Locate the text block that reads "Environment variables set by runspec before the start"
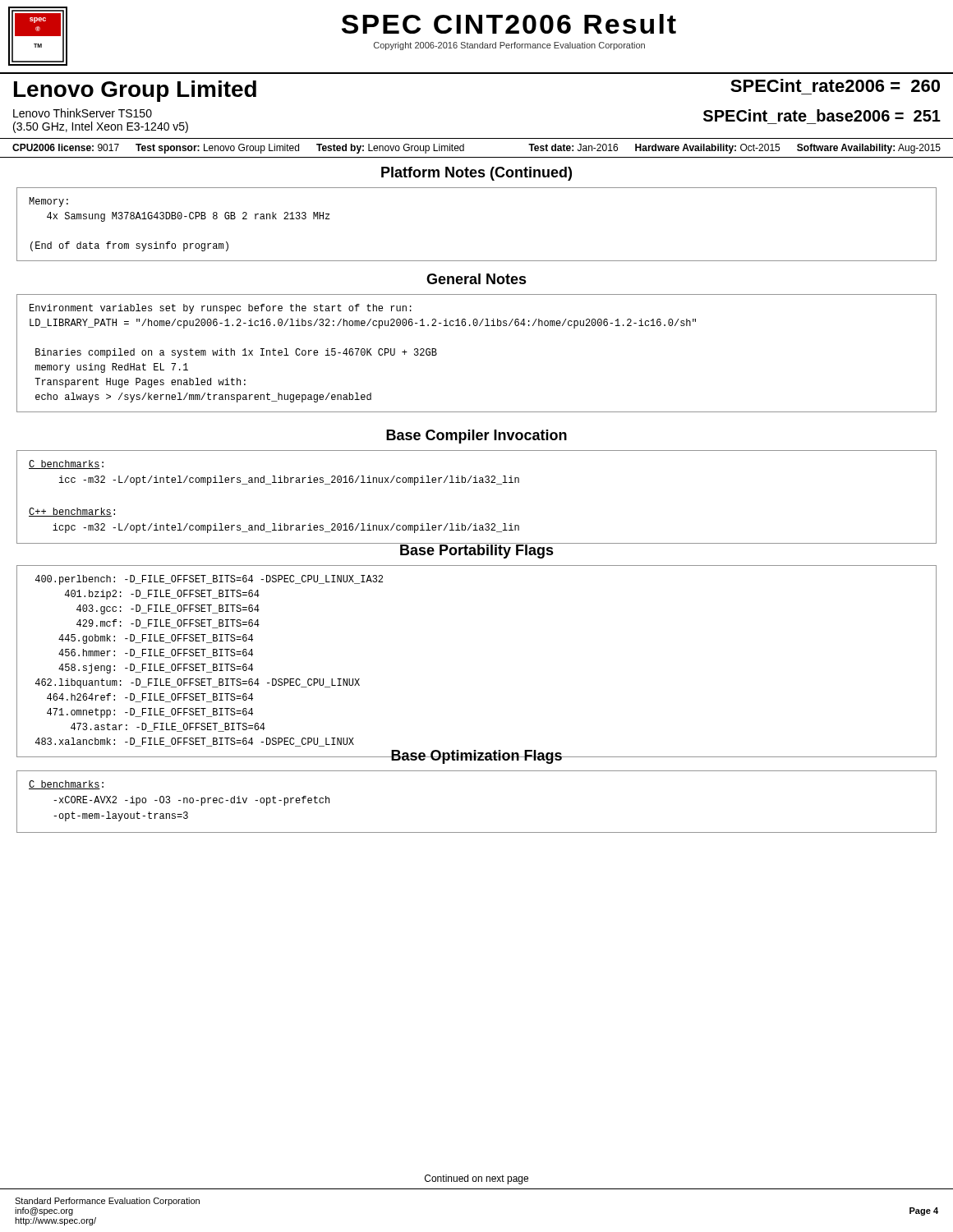953x1232 pixels. coord(221,309)
